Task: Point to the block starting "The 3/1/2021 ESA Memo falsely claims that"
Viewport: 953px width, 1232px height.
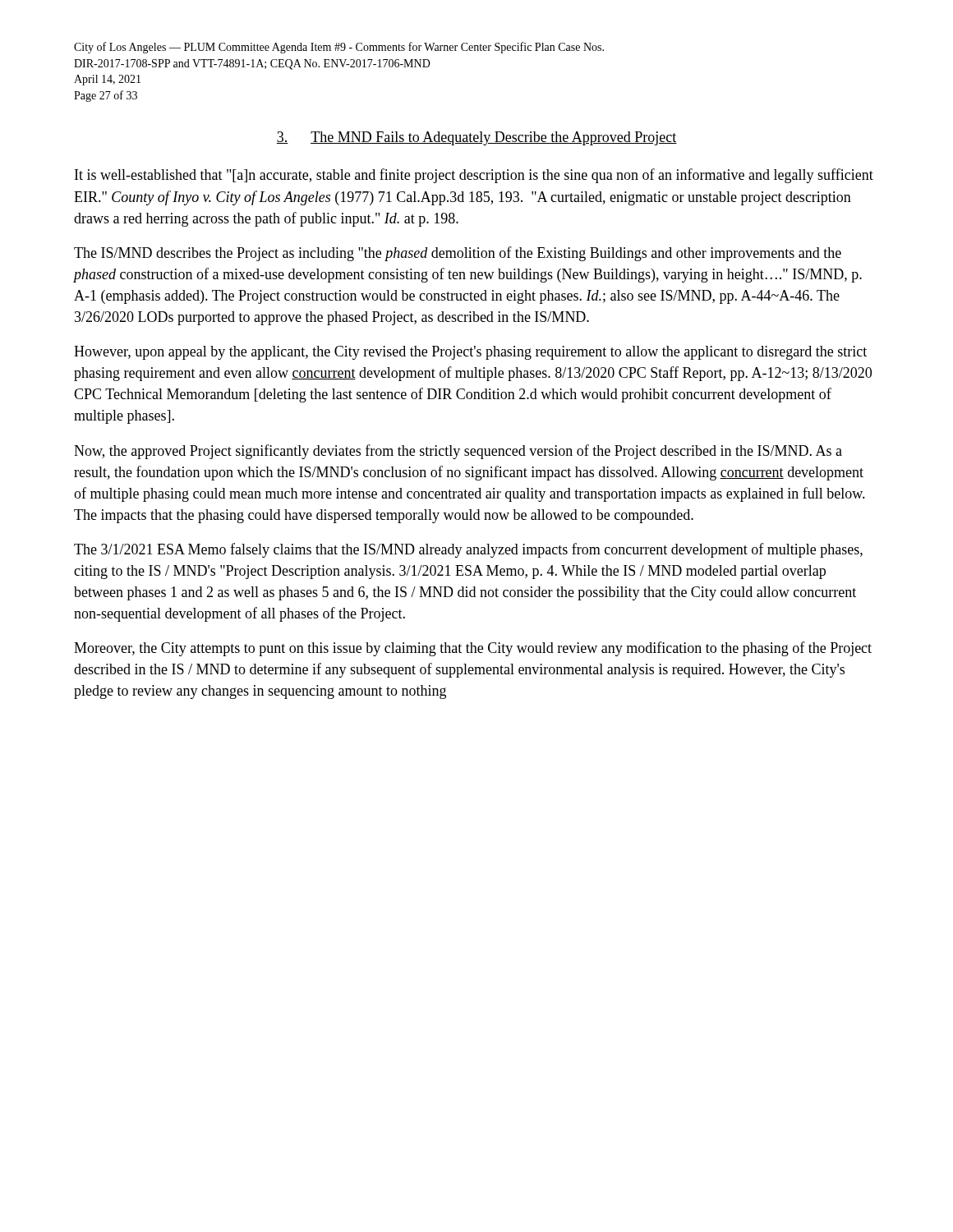Action: pos(476,582)
